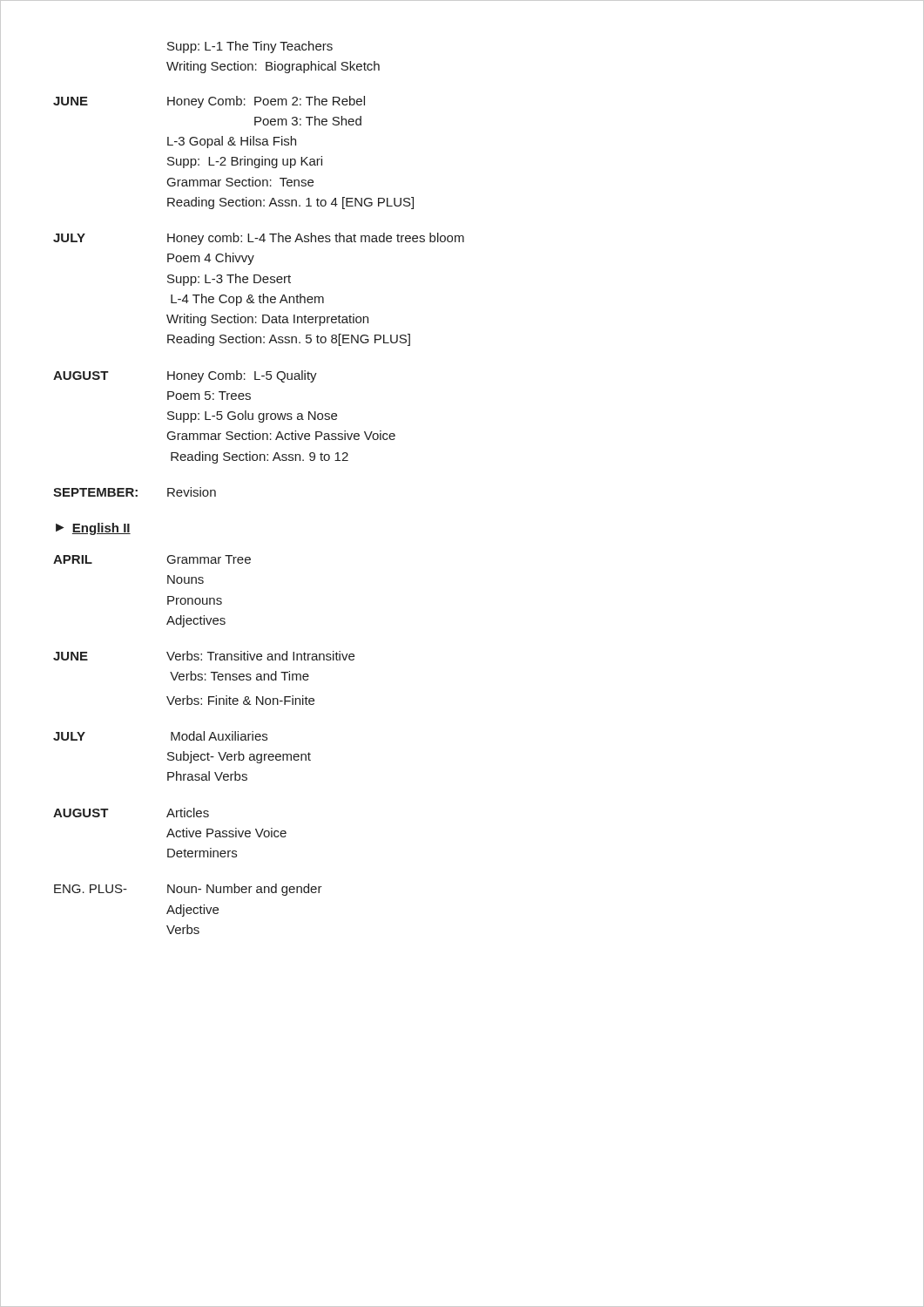This screenshot has width=924, height=1307.
Task: Where is the passage that starts "APRIL Grammar Tree"?
Action: [67, 560]
